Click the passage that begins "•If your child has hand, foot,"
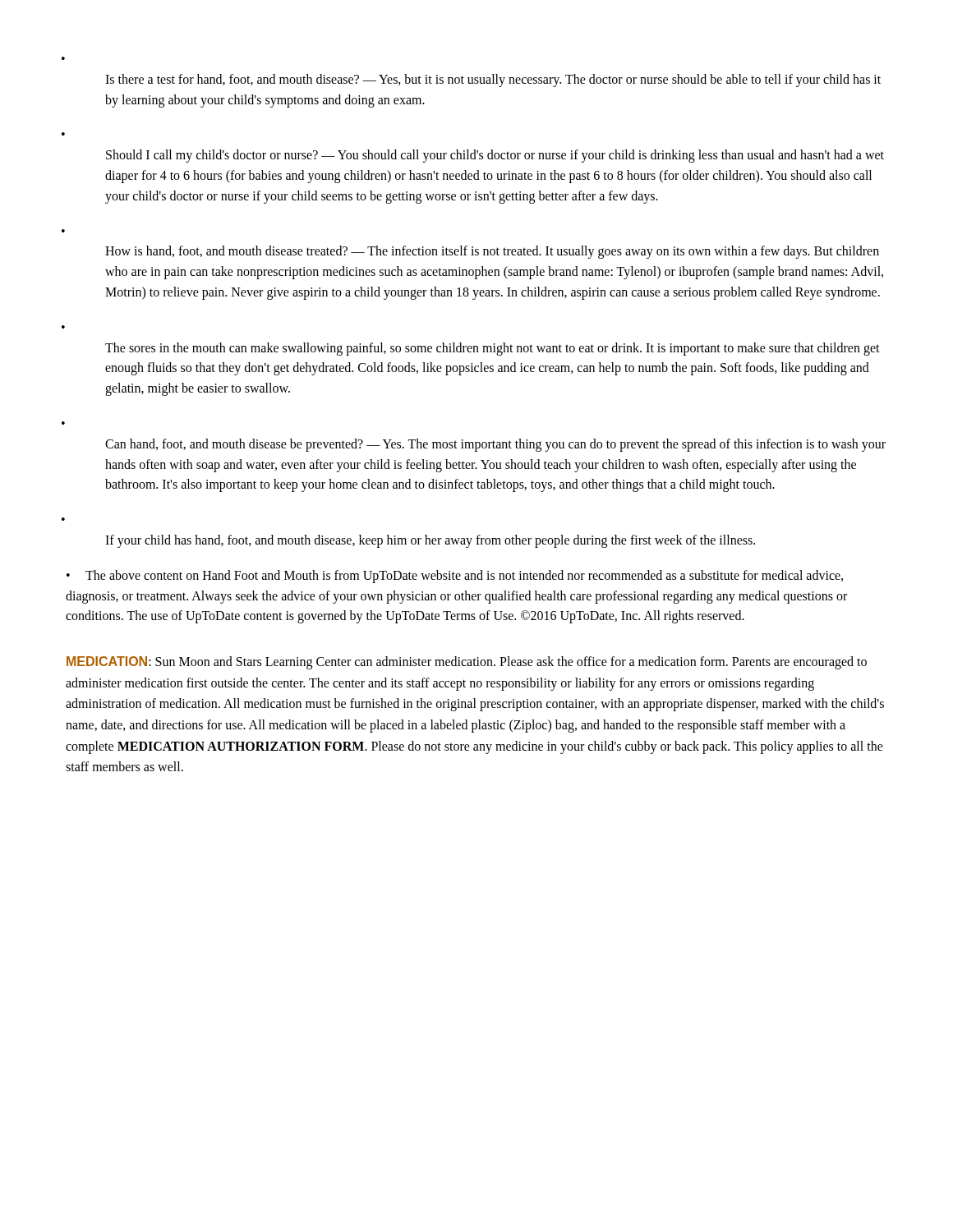The width and height of the screenshot is (953, 1232). (x=476, y=531)
